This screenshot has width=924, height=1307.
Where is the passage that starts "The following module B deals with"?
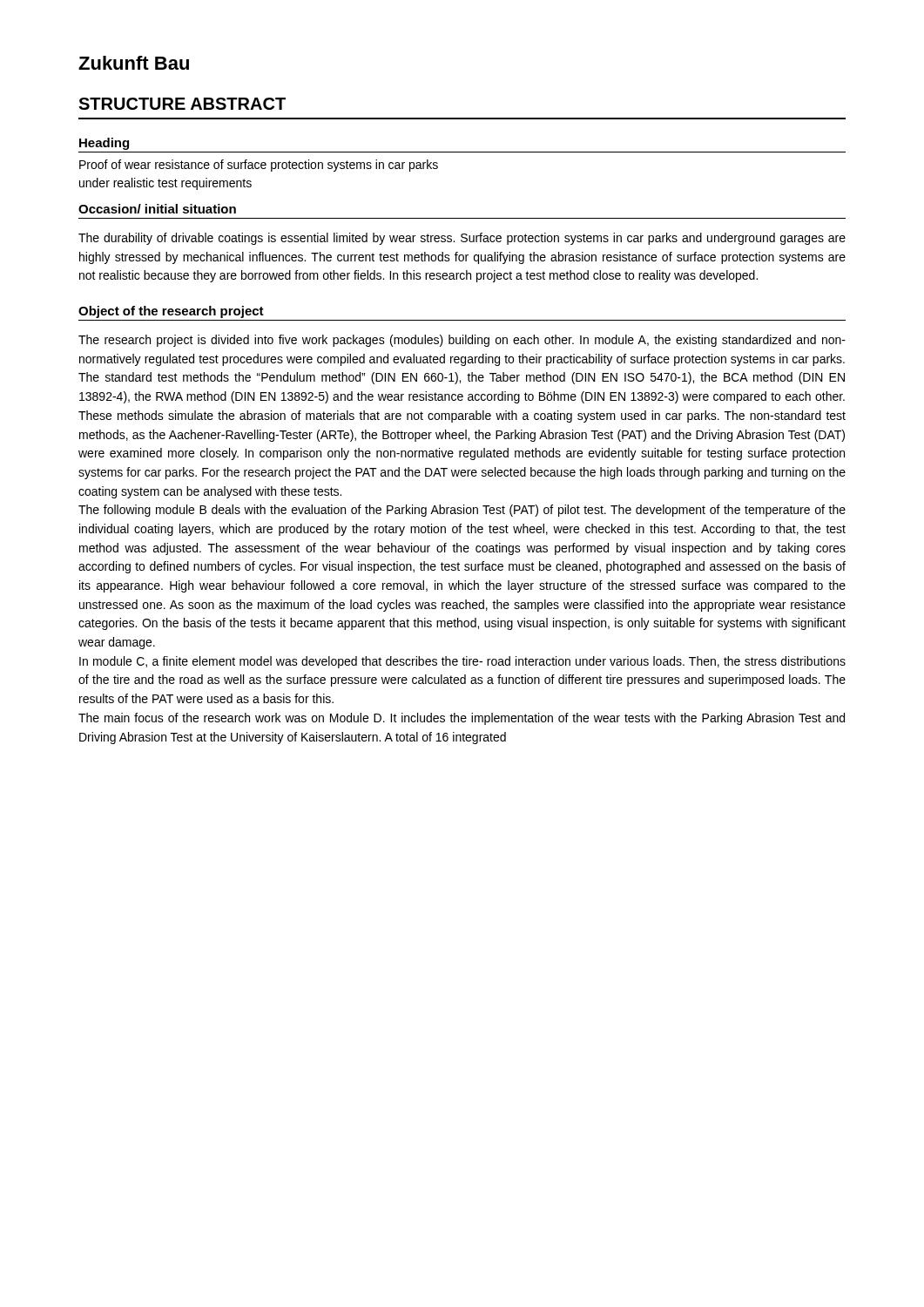tap(462, 576)
